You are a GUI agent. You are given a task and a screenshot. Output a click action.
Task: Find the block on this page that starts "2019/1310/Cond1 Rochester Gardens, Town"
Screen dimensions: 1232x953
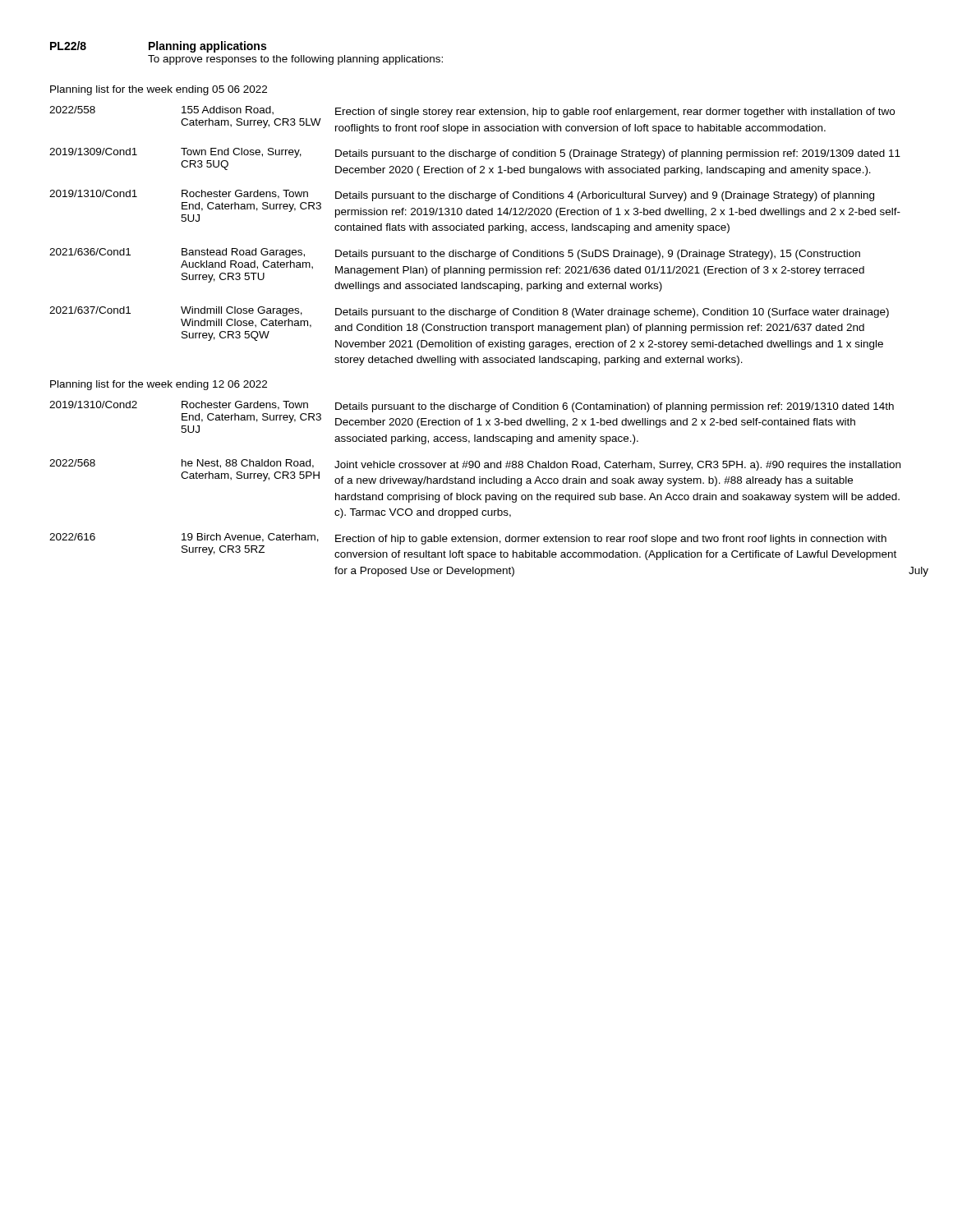[476, 212]
